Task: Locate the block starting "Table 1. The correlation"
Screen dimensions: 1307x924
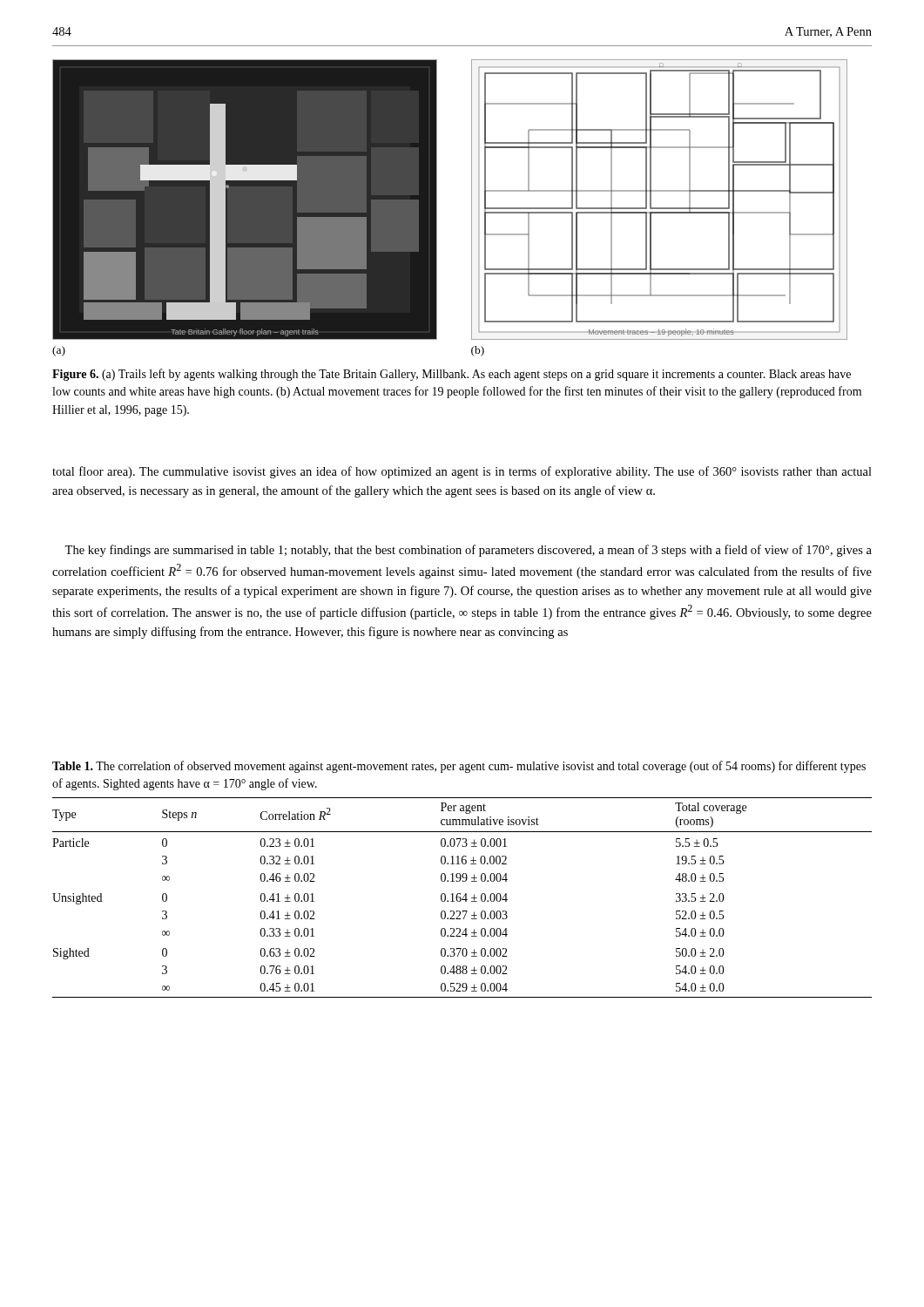Action: (x=459, y=775)
